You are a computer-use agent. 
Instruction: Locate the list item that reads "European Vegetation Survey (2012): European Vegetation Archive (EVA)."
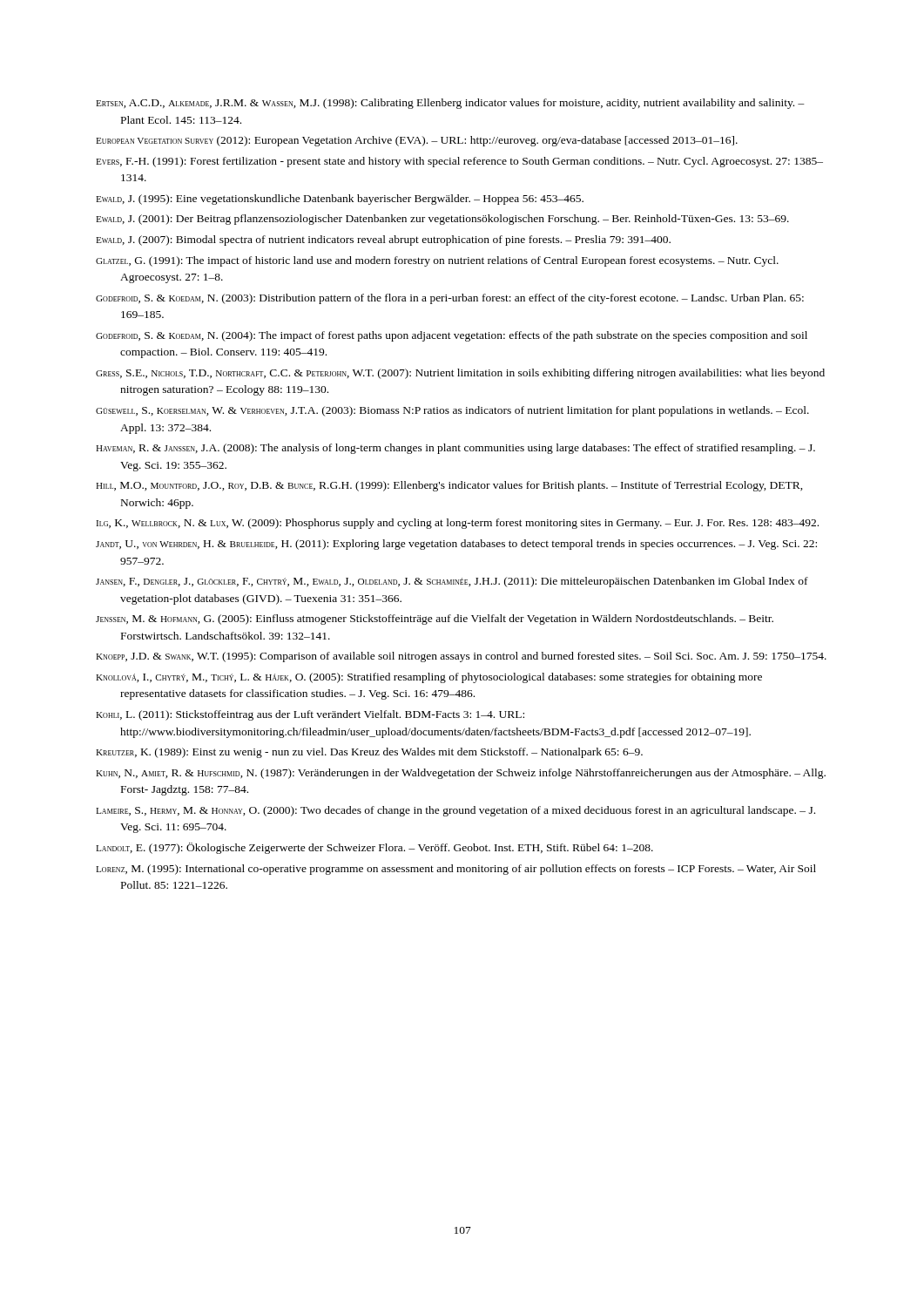417,140
